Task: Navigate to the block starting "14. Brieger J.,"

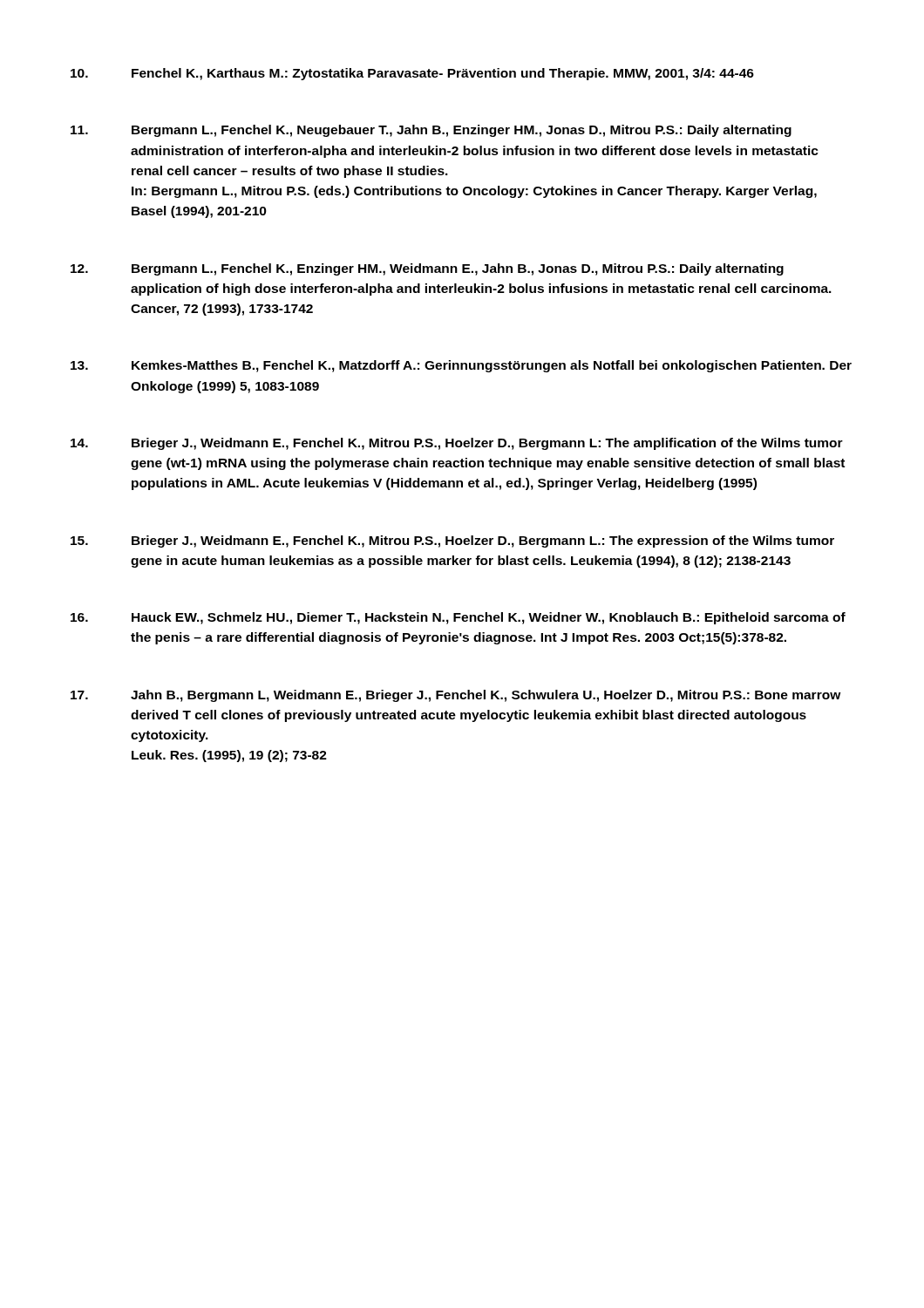Action: 462,463
